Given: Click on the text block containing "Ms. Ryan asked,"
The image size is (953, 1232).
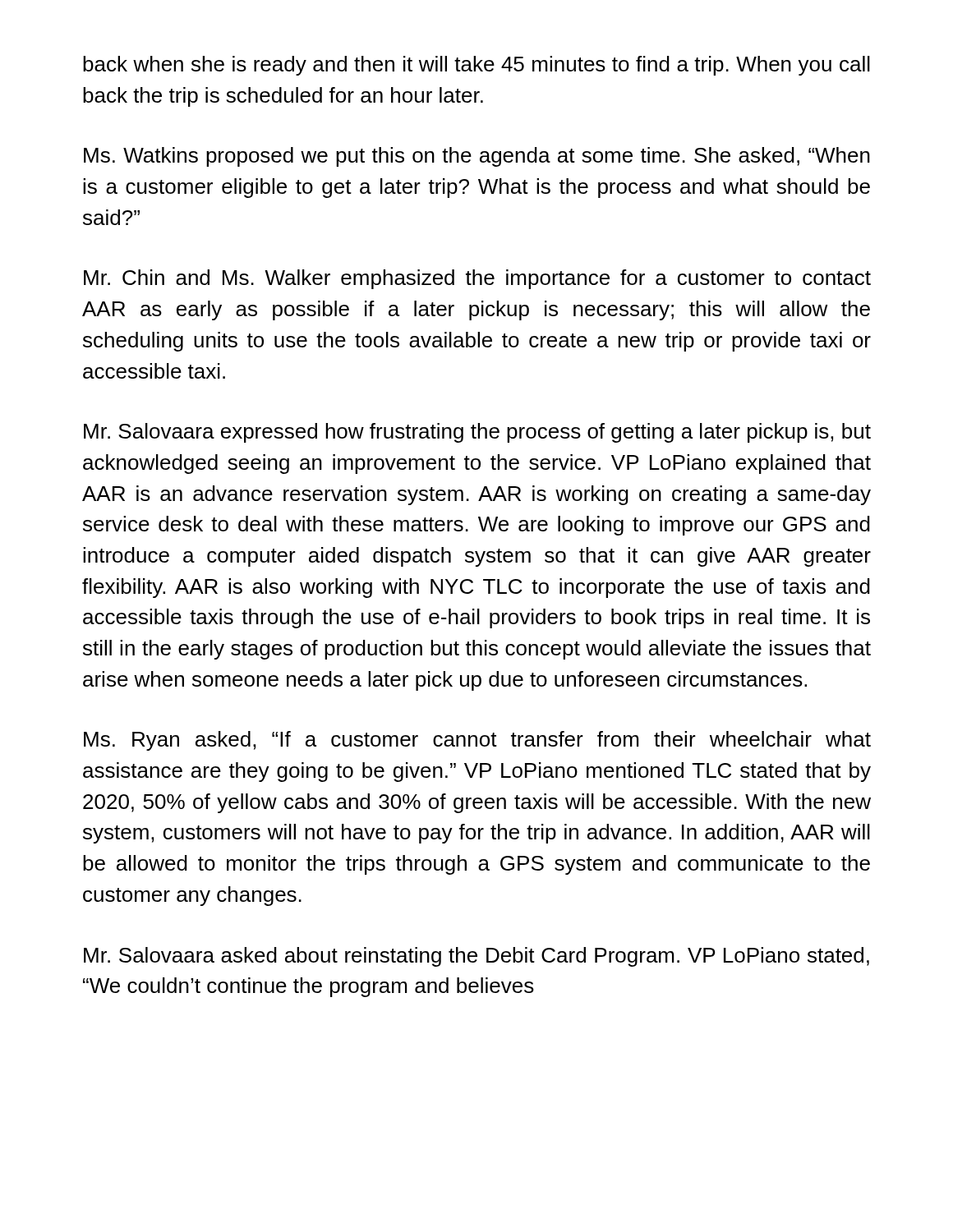Looking at the screenshot, I should (x=476, y=817).
